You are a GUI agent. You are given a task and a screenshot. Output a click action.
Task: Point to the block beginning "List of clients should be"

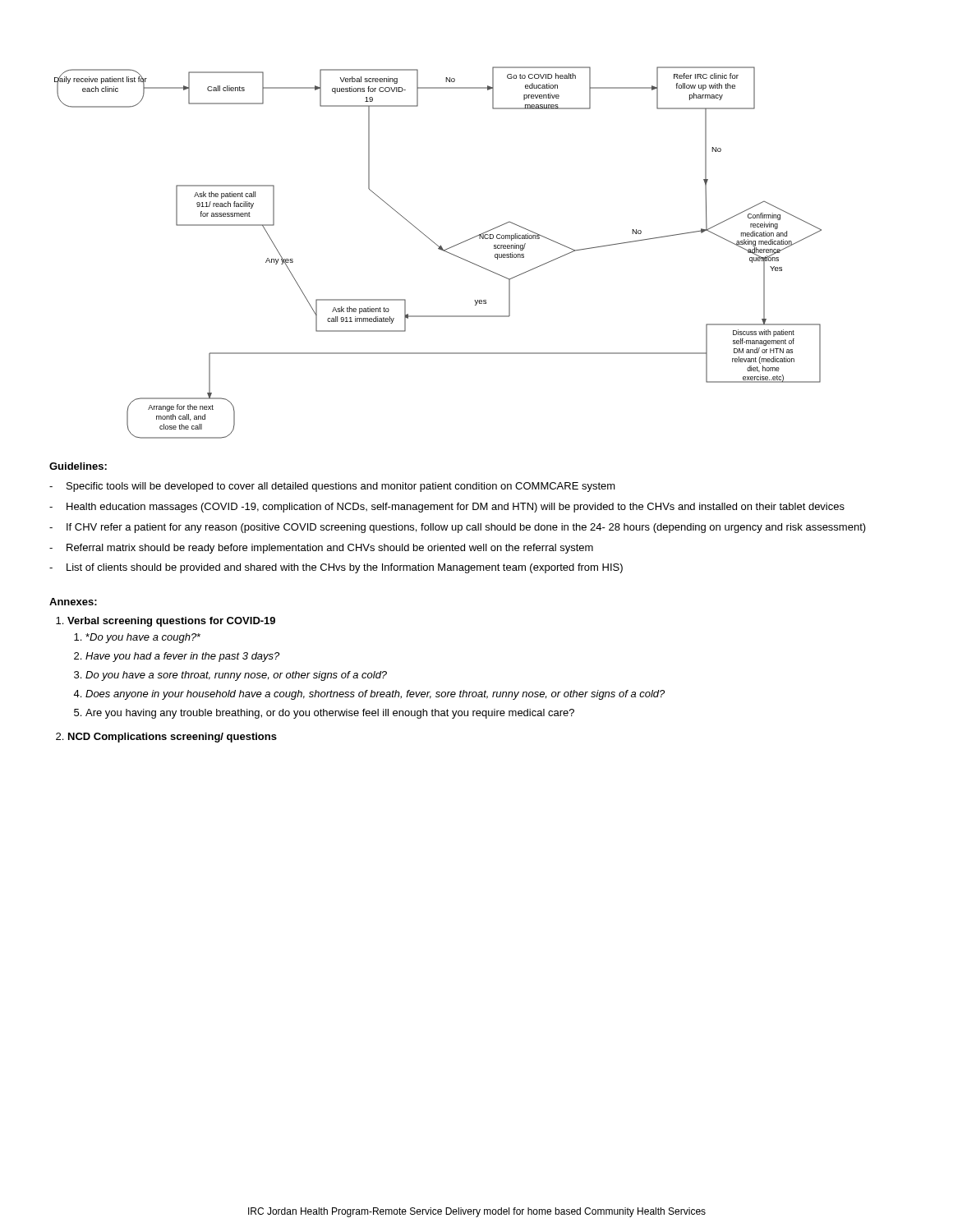tap(344, 567)
